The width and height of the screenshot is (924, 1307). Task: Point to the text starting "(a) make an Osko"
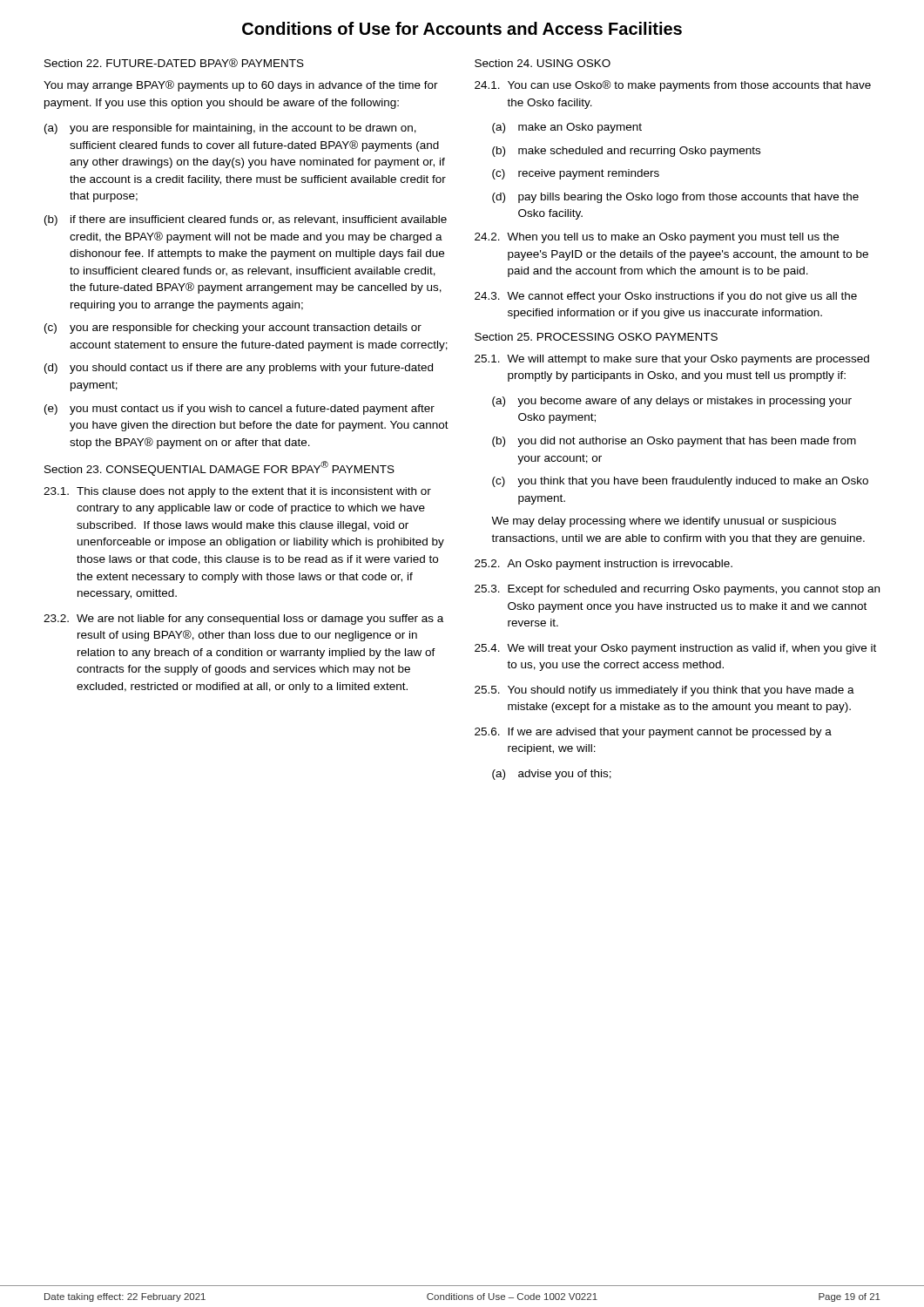click(x=567, y=128)
